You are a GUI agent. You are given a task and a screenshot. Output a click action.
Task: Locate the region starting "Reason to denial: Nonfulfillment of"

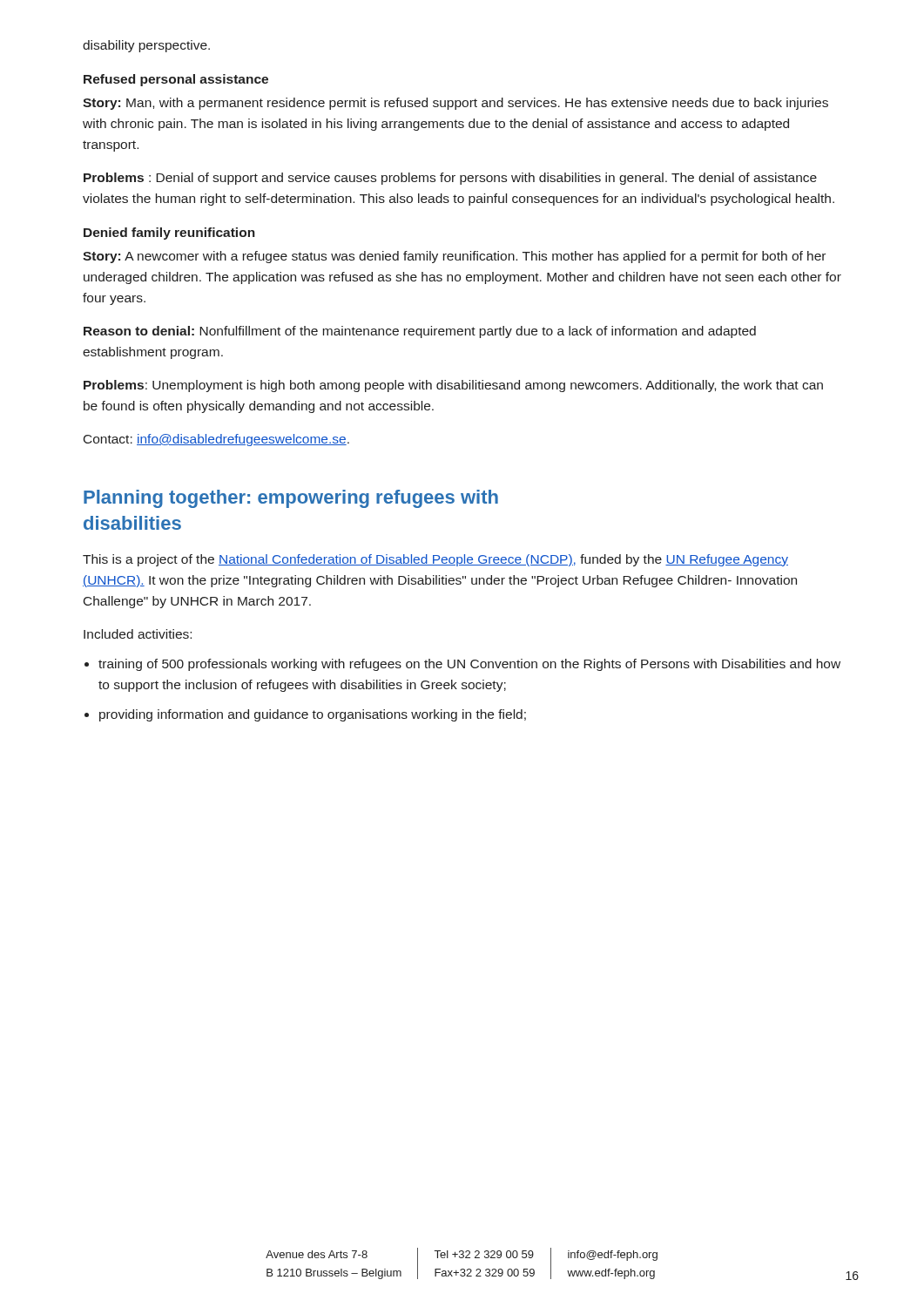[x=420, y=341]
